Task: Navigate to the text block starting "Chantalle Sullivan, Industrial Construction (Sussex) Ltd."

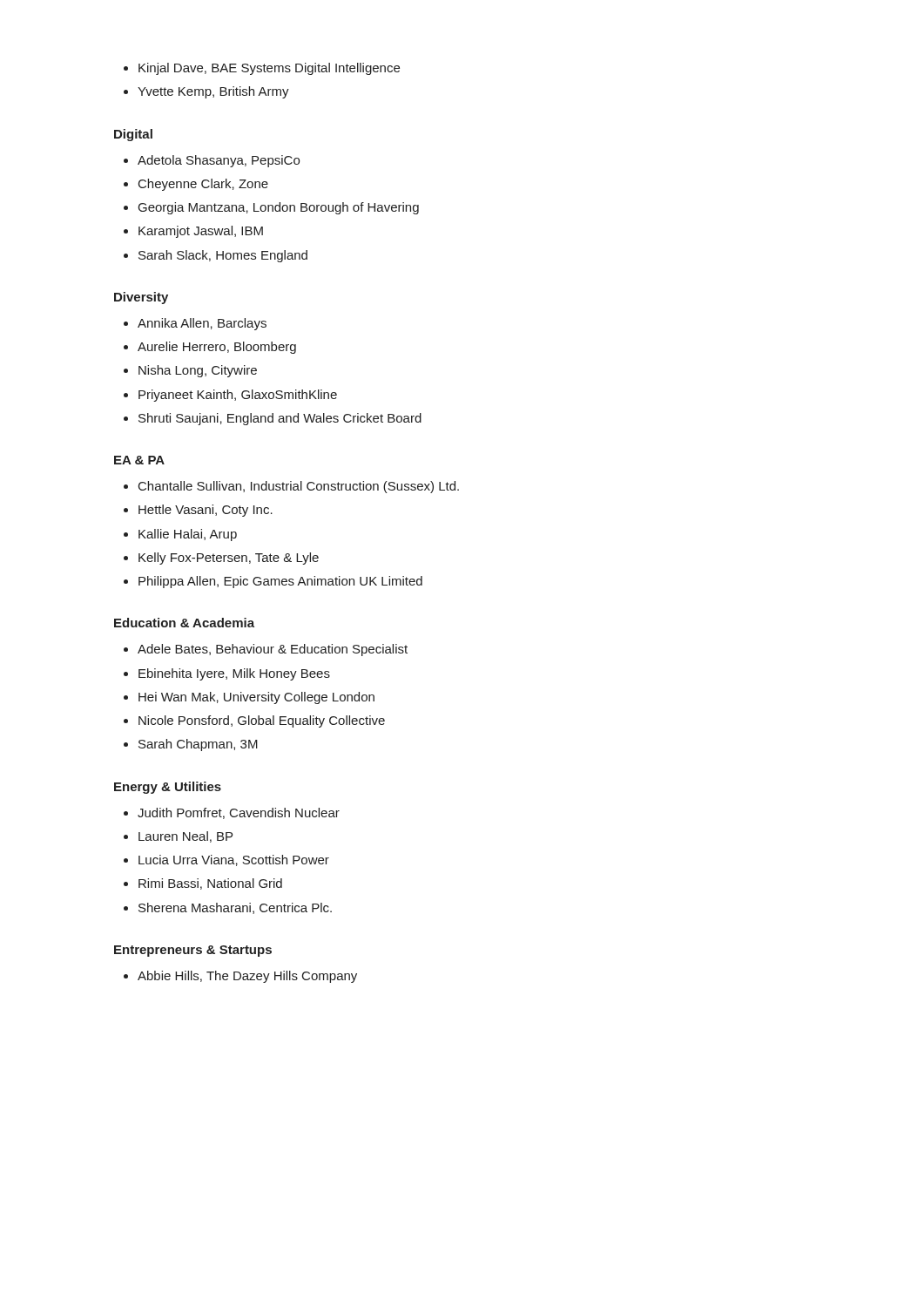Action: (299, 487)
